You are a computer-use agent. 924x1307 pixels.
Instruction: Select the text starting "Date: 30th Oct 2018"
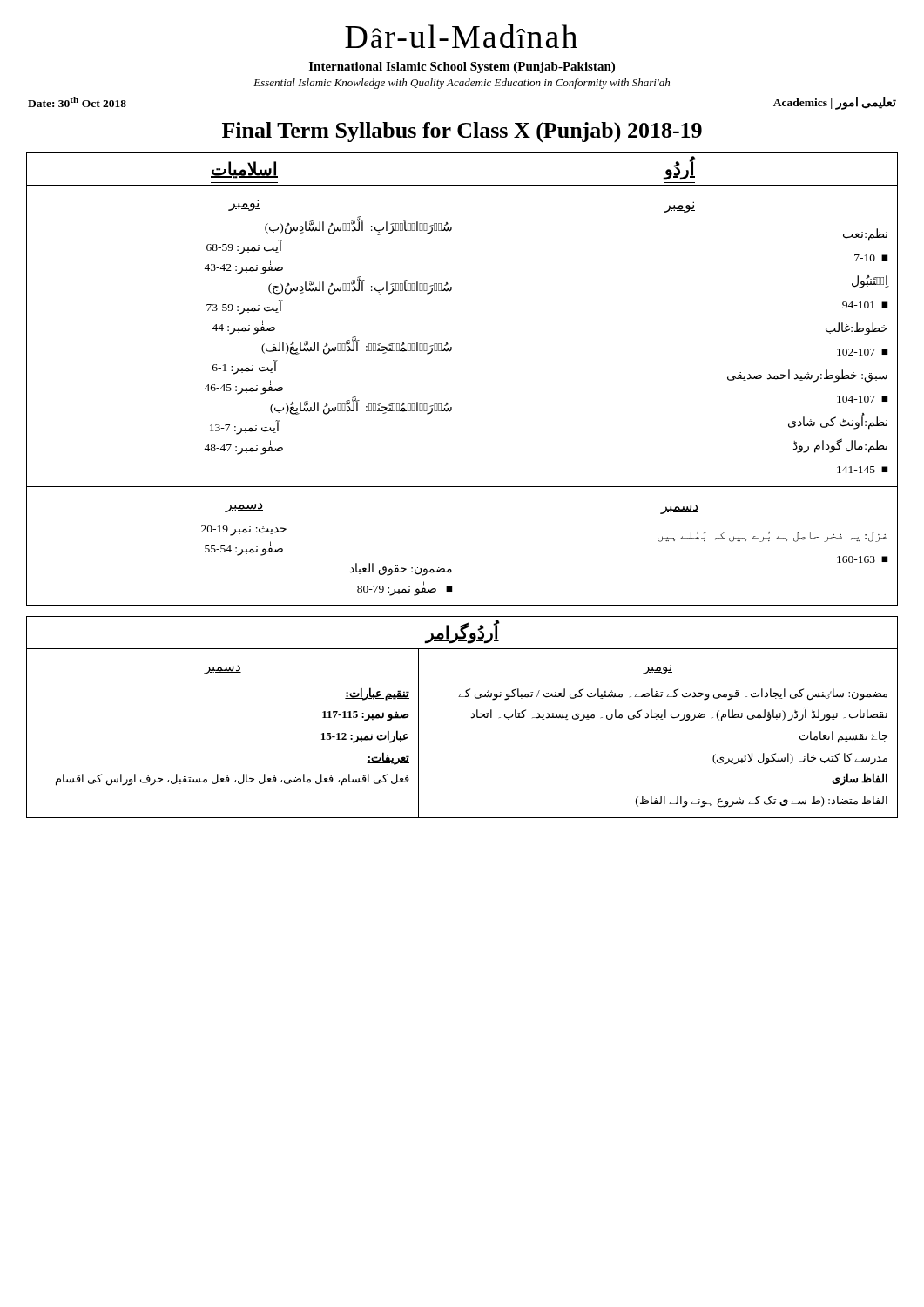74,102
